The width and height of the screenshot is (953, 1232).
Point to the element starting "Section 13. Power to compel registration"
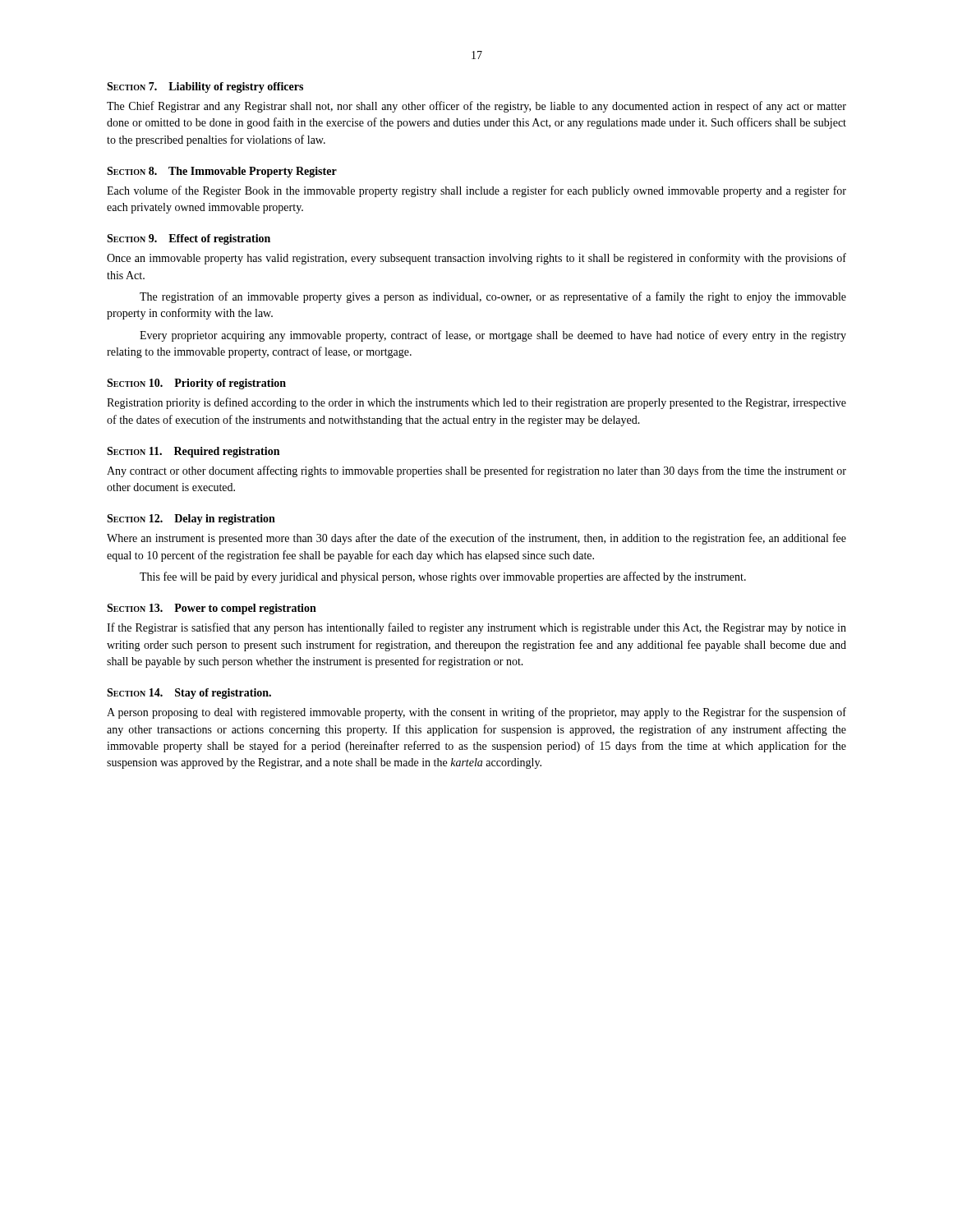click(x=211, y=608)
